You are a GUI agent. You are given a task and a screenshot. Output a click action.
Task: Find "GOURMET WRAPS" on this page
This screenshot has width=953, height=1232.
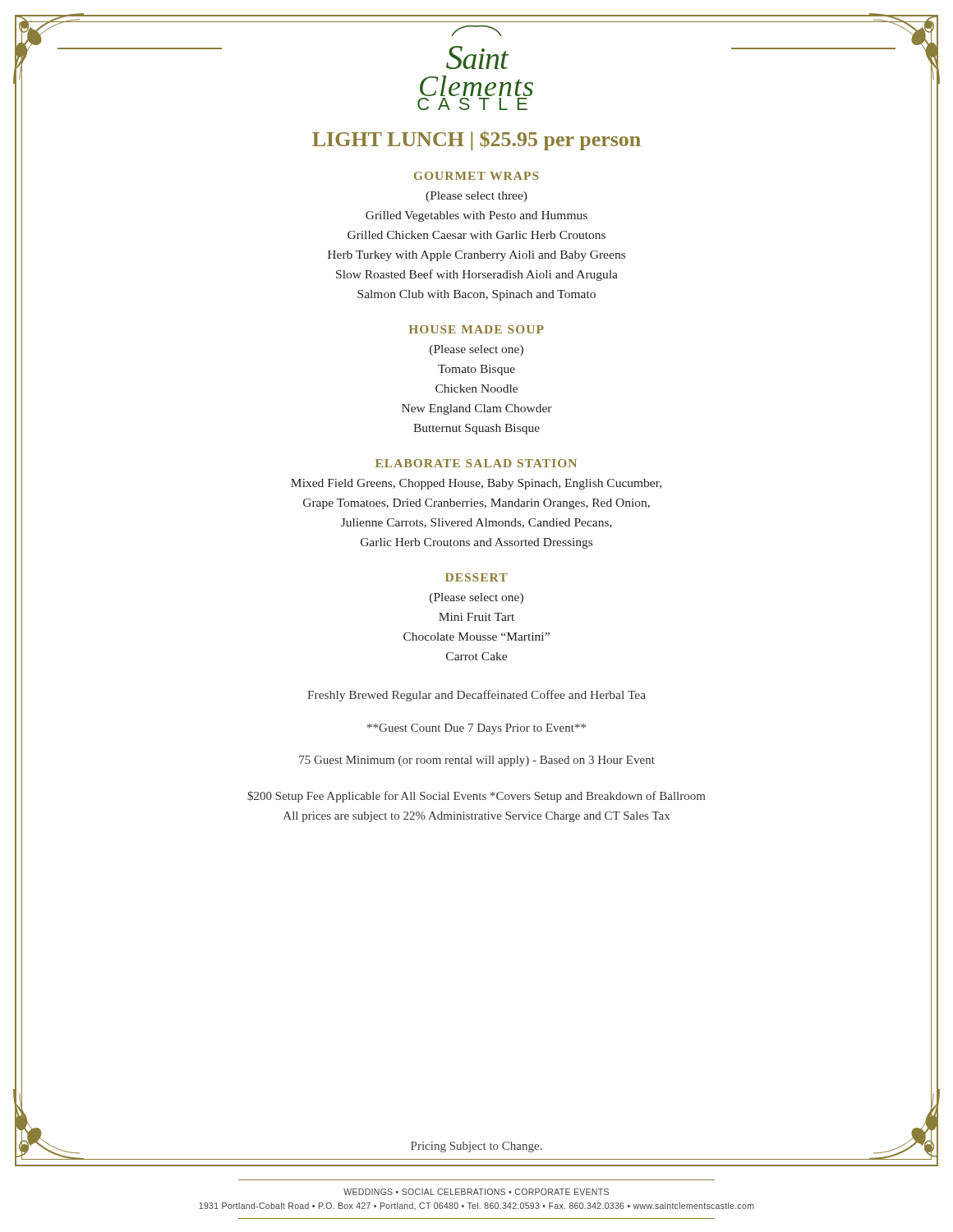click(x=476, y=175)
